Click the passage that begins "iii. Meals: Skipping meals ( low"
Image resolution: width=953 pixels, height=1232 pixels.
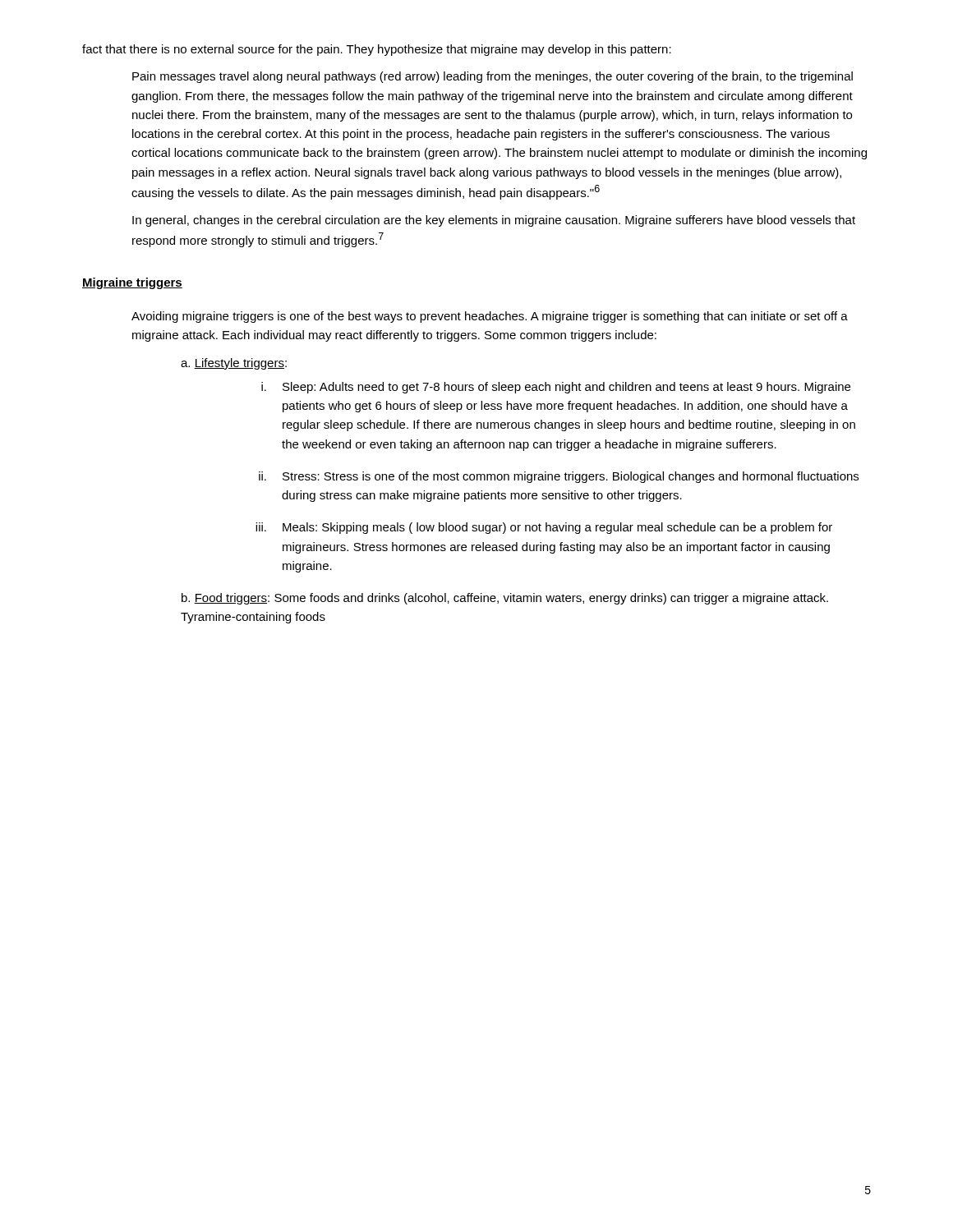[546, 546]
